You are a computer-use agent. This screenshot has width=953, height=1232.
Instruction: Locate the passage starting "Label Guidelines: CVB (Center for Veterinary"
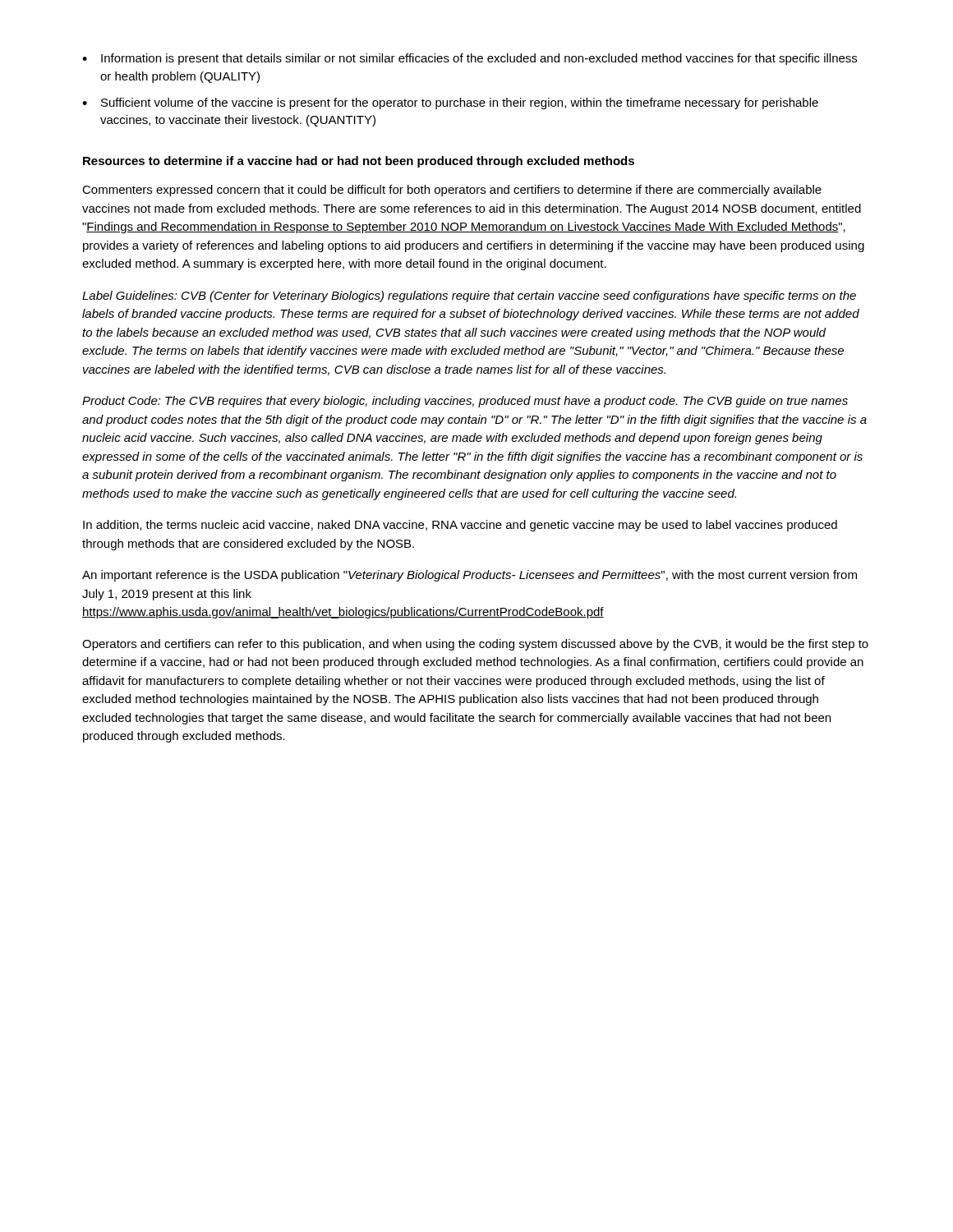(x=471, y=332)
